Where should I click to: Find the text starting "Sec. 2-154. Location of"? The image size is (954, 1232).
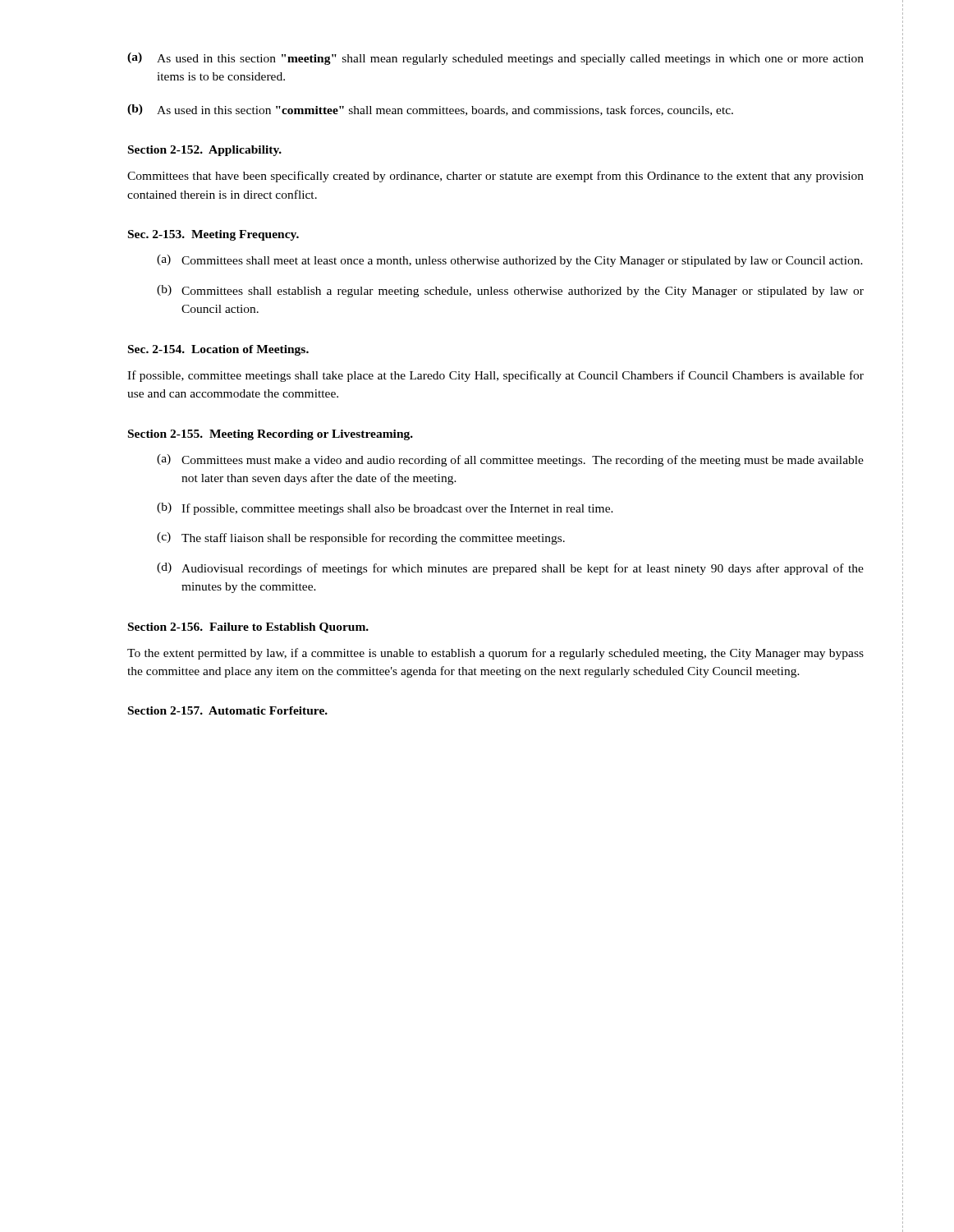(x=218, y=348)
